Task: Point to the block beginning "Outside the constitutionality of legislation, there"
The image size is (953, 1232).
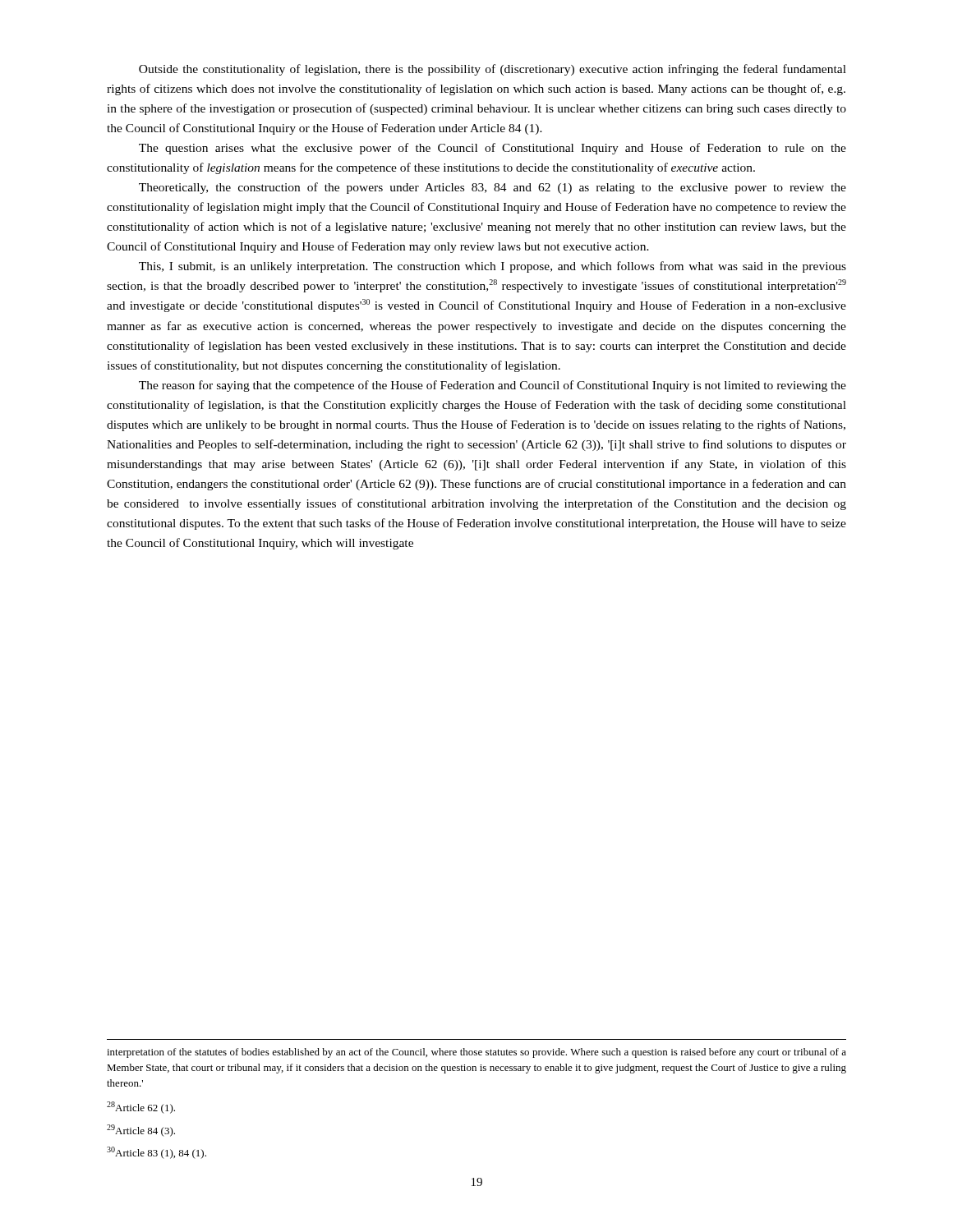Action: click(x=476, y=99)
